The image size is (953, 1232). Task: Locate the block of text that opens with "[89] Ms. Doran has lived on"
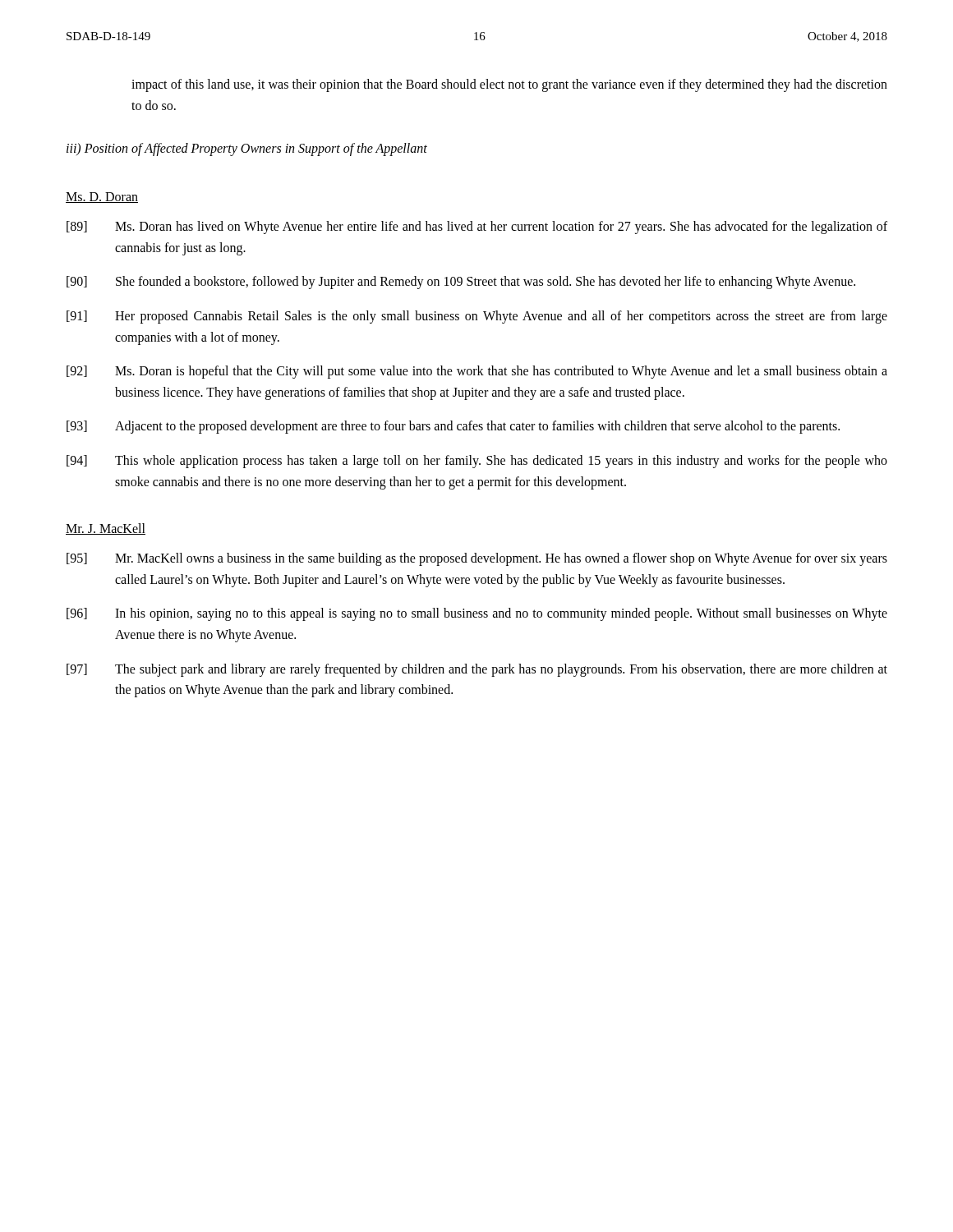pyautogui.click(x=476, y=237)
